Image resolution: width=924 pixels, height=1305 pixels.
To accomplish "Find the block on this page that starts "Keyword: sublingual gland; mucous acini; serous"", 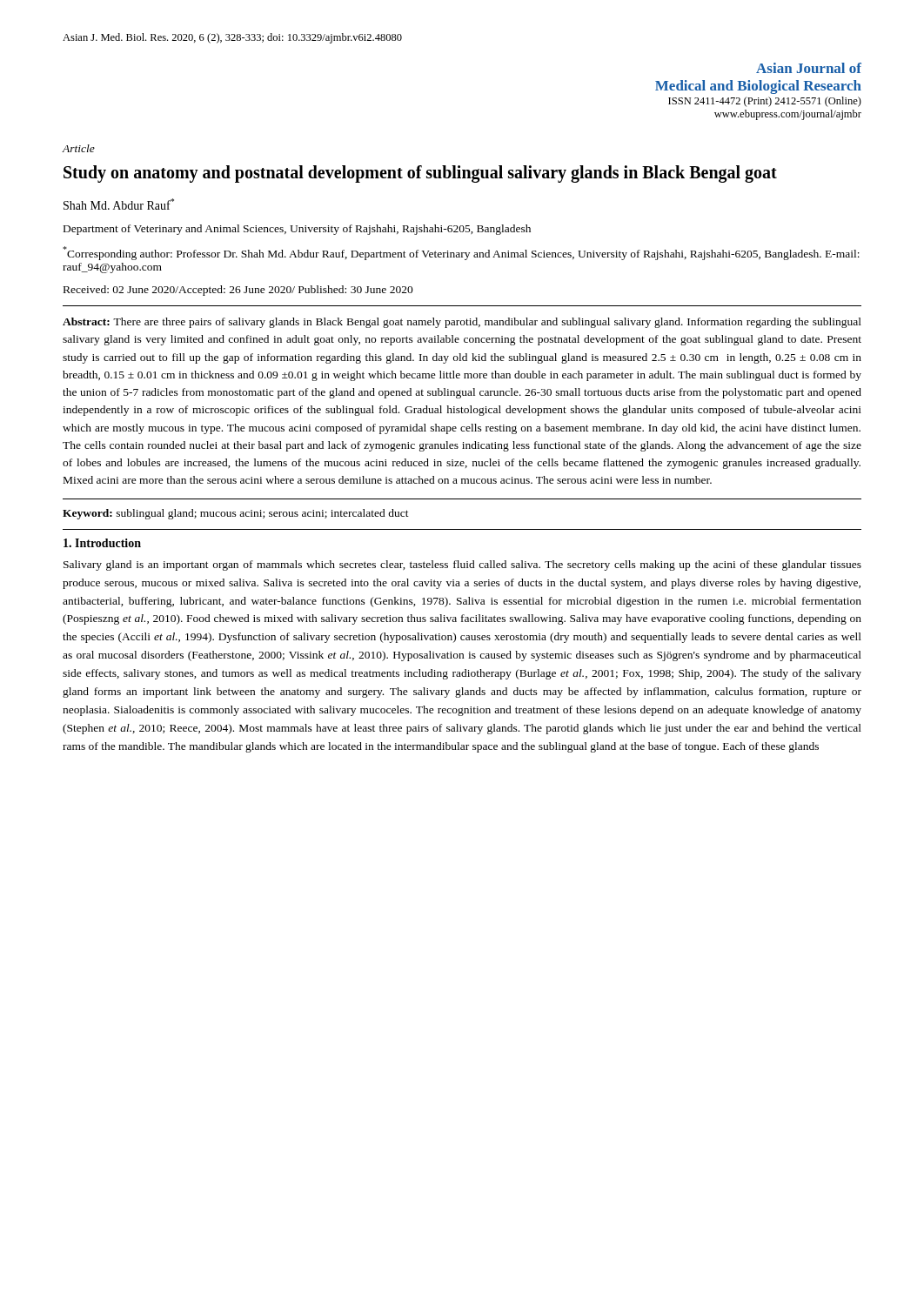I will (x=236, y=513).
